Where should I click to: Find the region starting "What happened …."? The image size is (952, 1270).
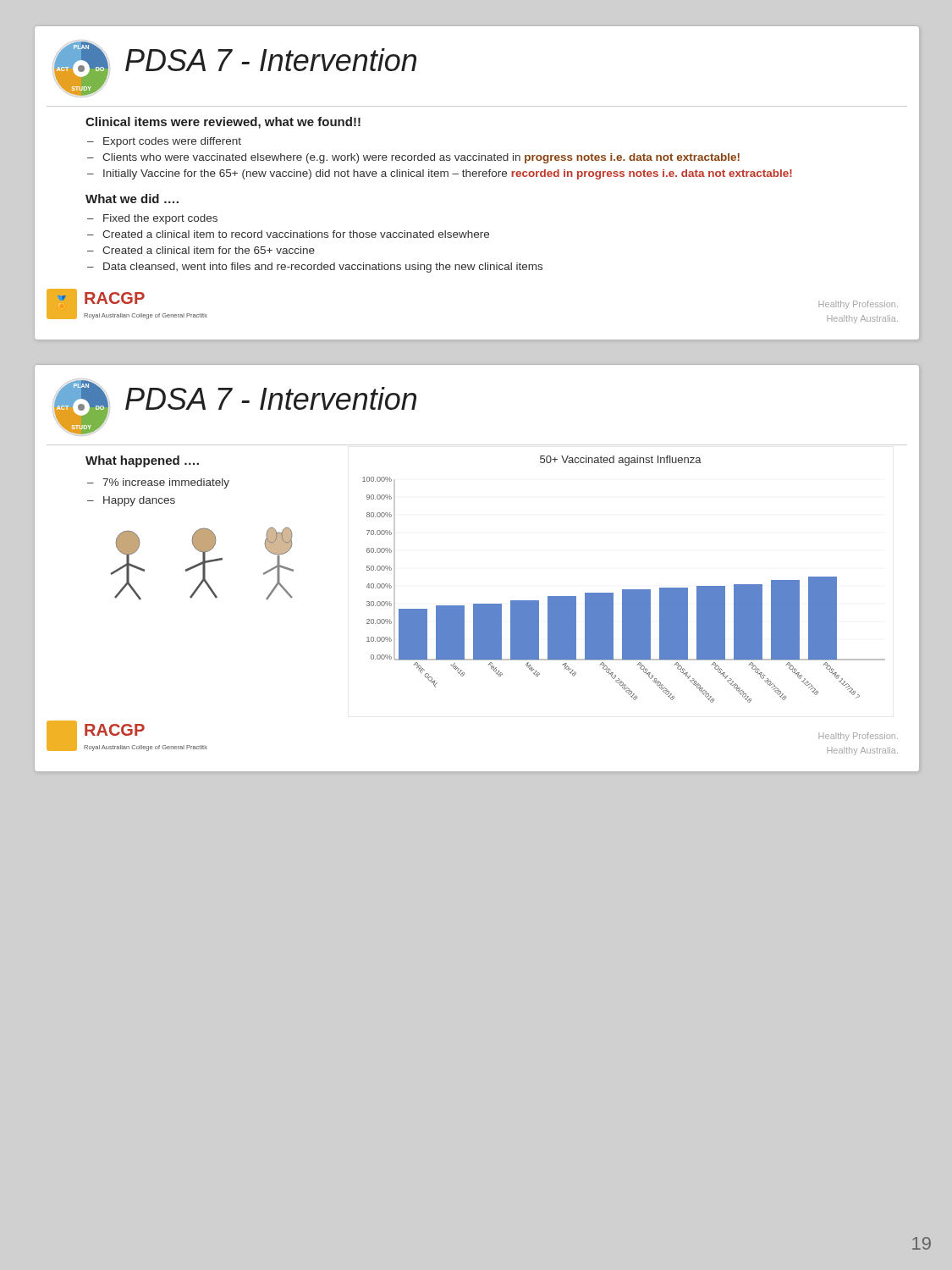(x=143, y=460)
